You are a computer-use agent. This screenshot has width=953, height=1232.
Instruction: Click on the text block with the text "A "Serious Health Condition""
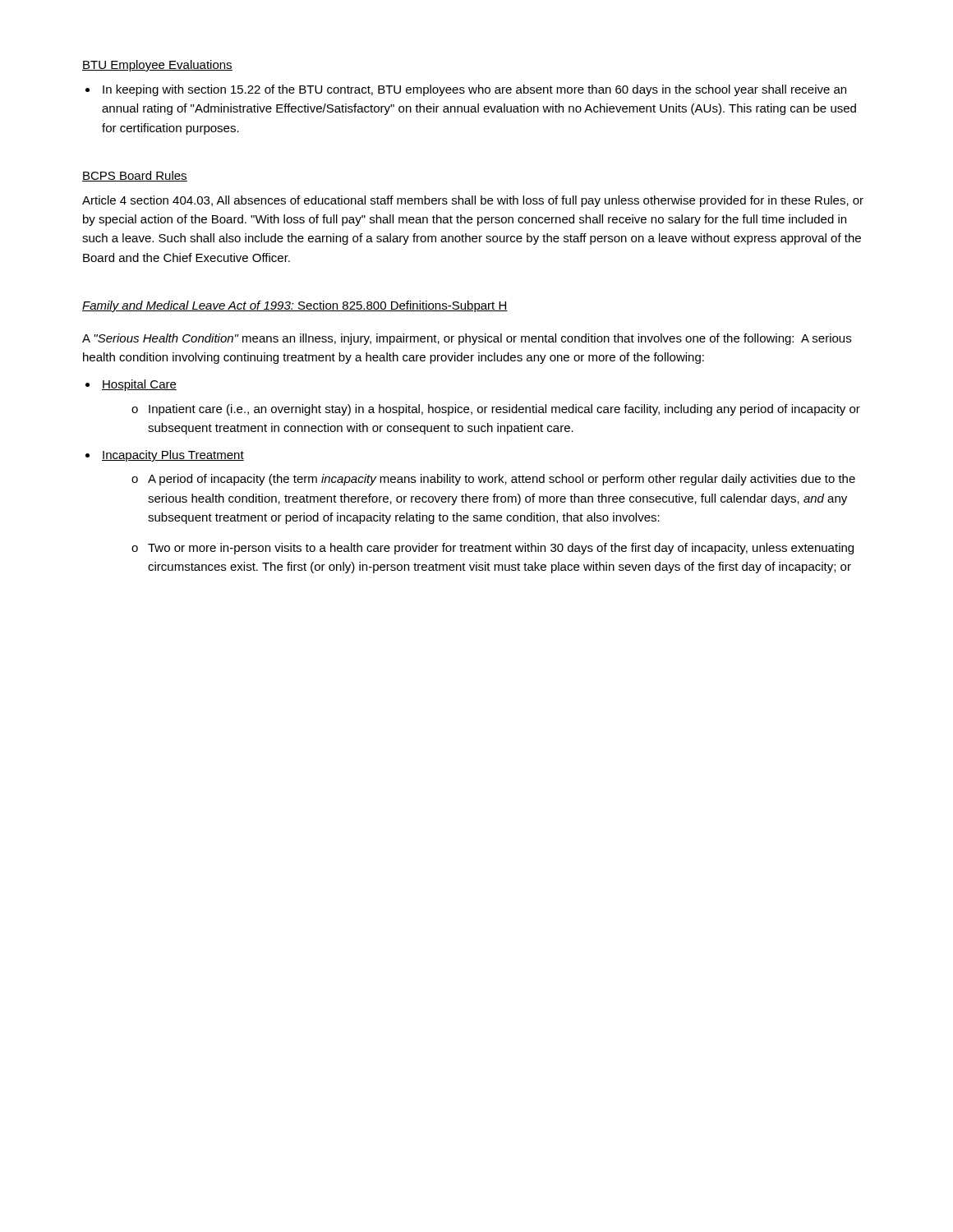point(467,347)
